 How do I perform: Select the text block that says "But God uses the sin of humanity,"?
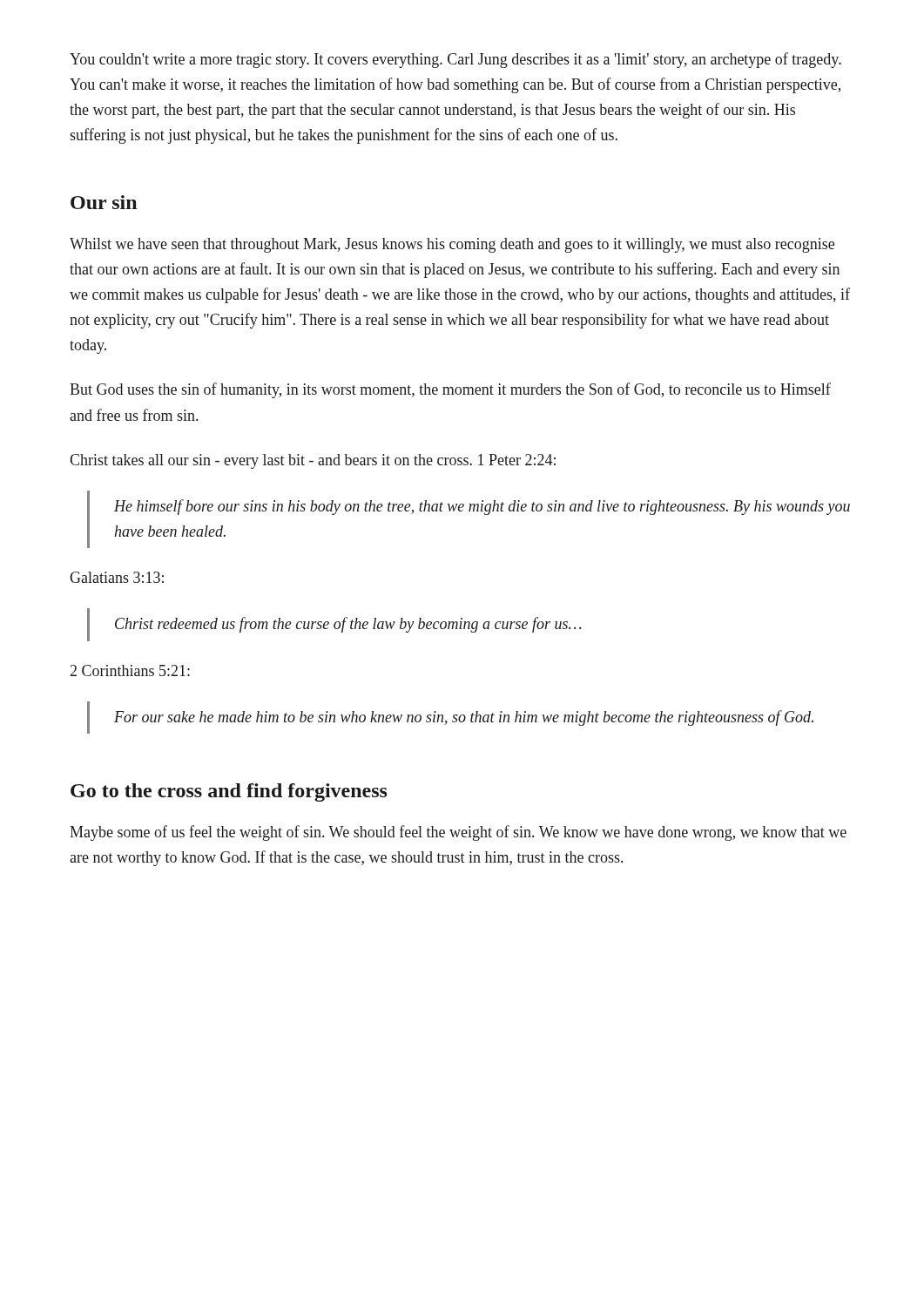coord(462,403)
